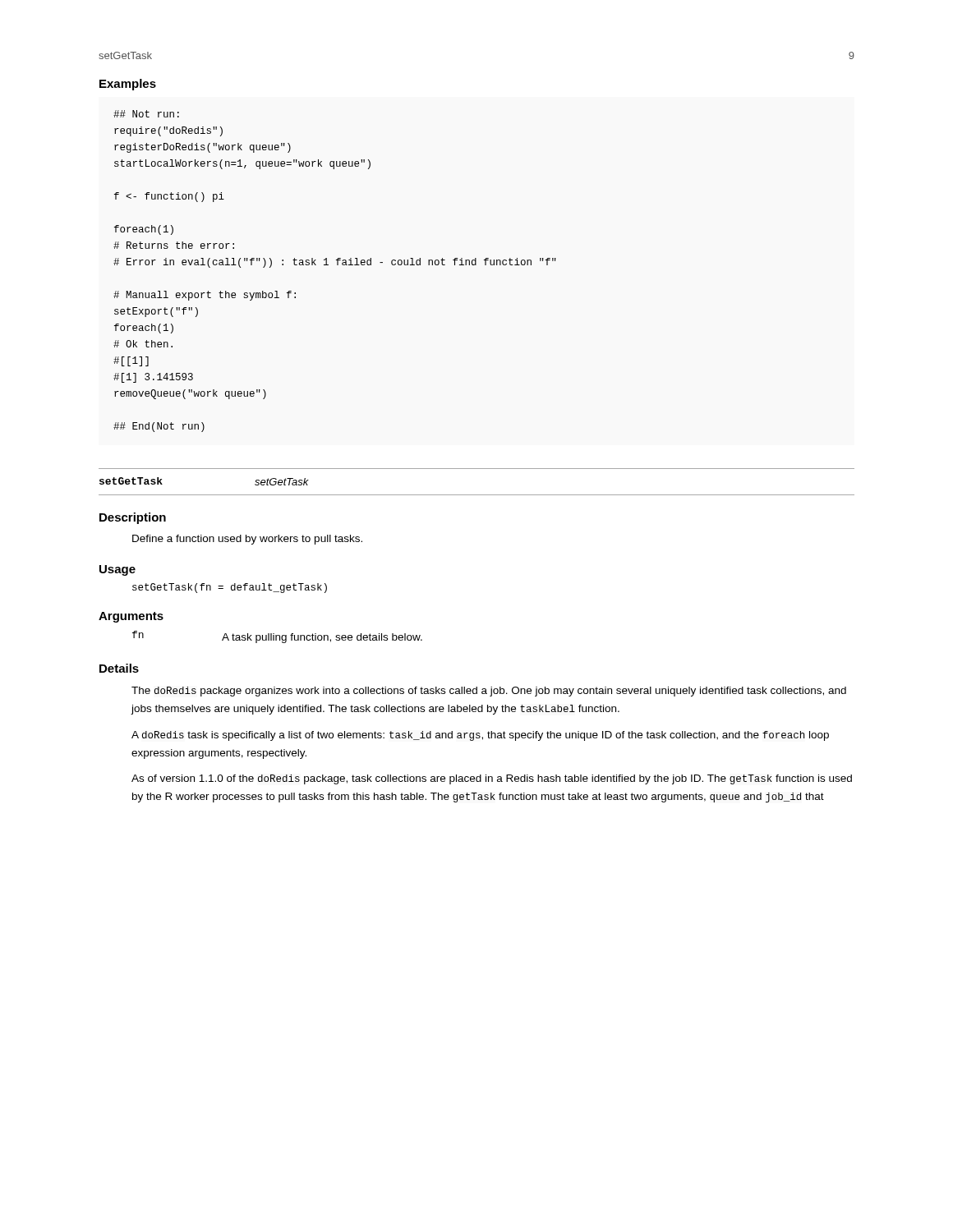Point to the block beginning "Define a function"
Screen dimensions: 1232x953
pyautogui.click(x=247, y=538)
